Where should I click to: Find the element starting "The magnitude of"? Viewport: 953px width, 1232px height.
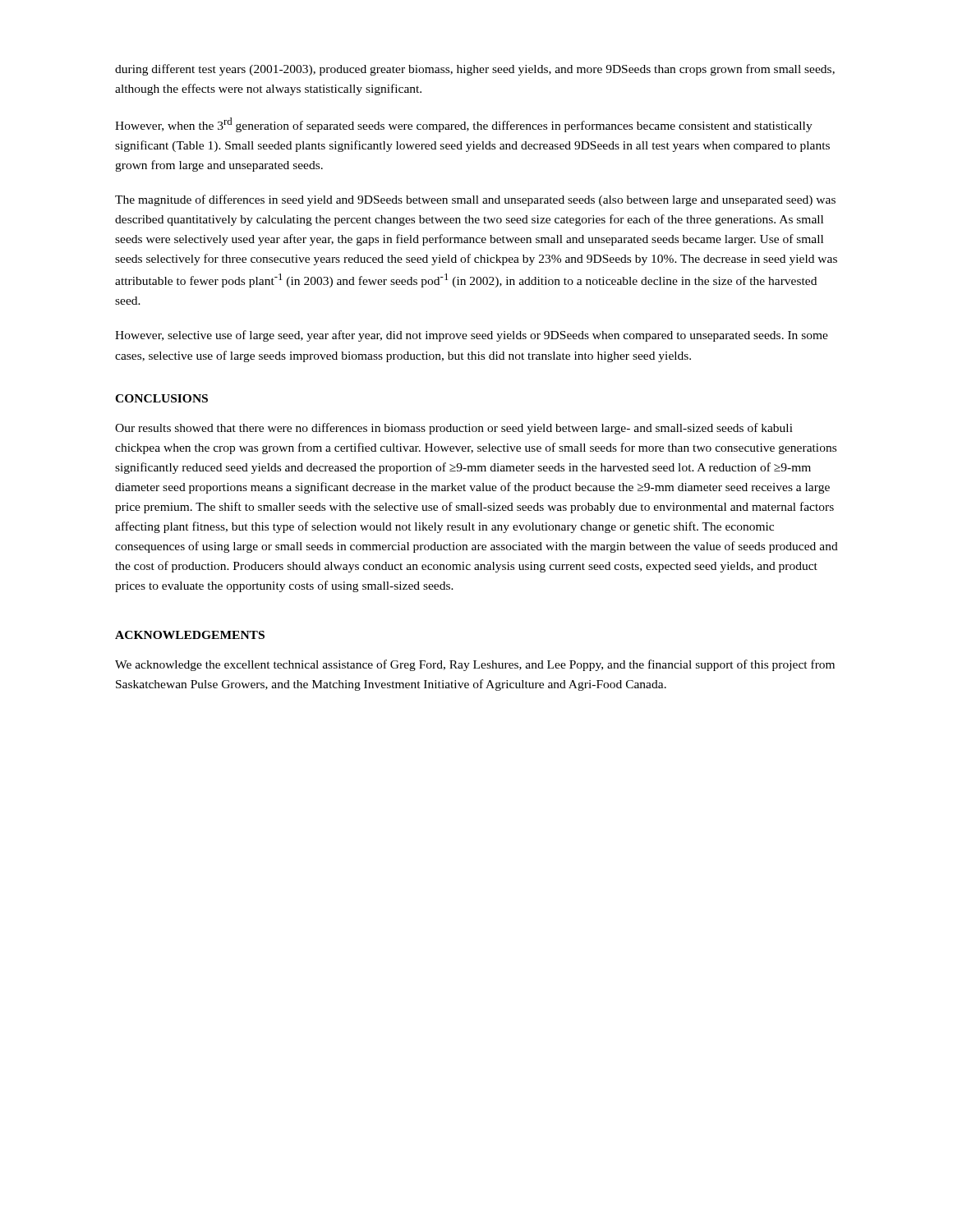(x=476, y=250)
